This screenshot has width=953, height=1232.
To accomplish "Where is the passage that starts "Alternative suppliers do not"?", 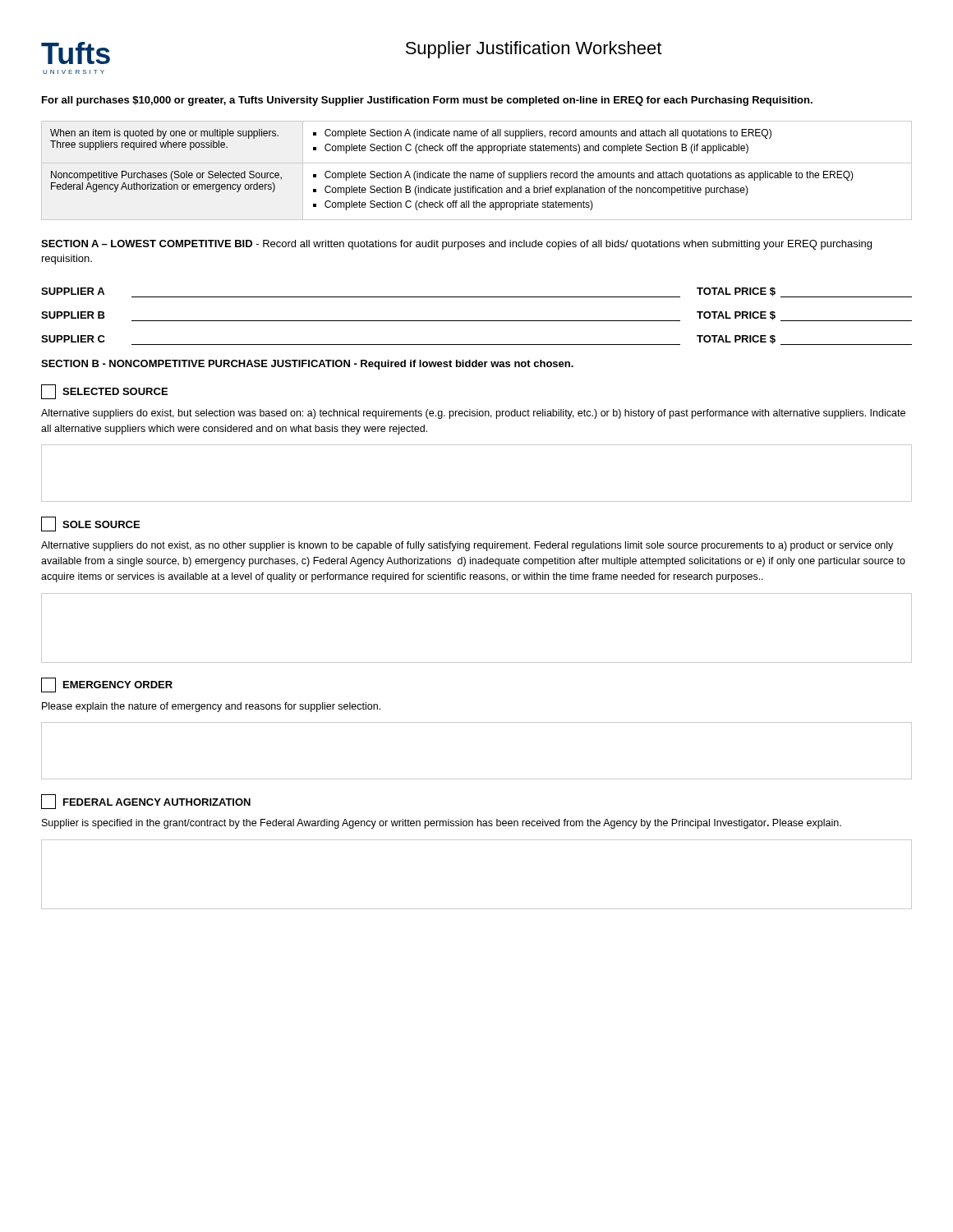I will tap(473, 561).
